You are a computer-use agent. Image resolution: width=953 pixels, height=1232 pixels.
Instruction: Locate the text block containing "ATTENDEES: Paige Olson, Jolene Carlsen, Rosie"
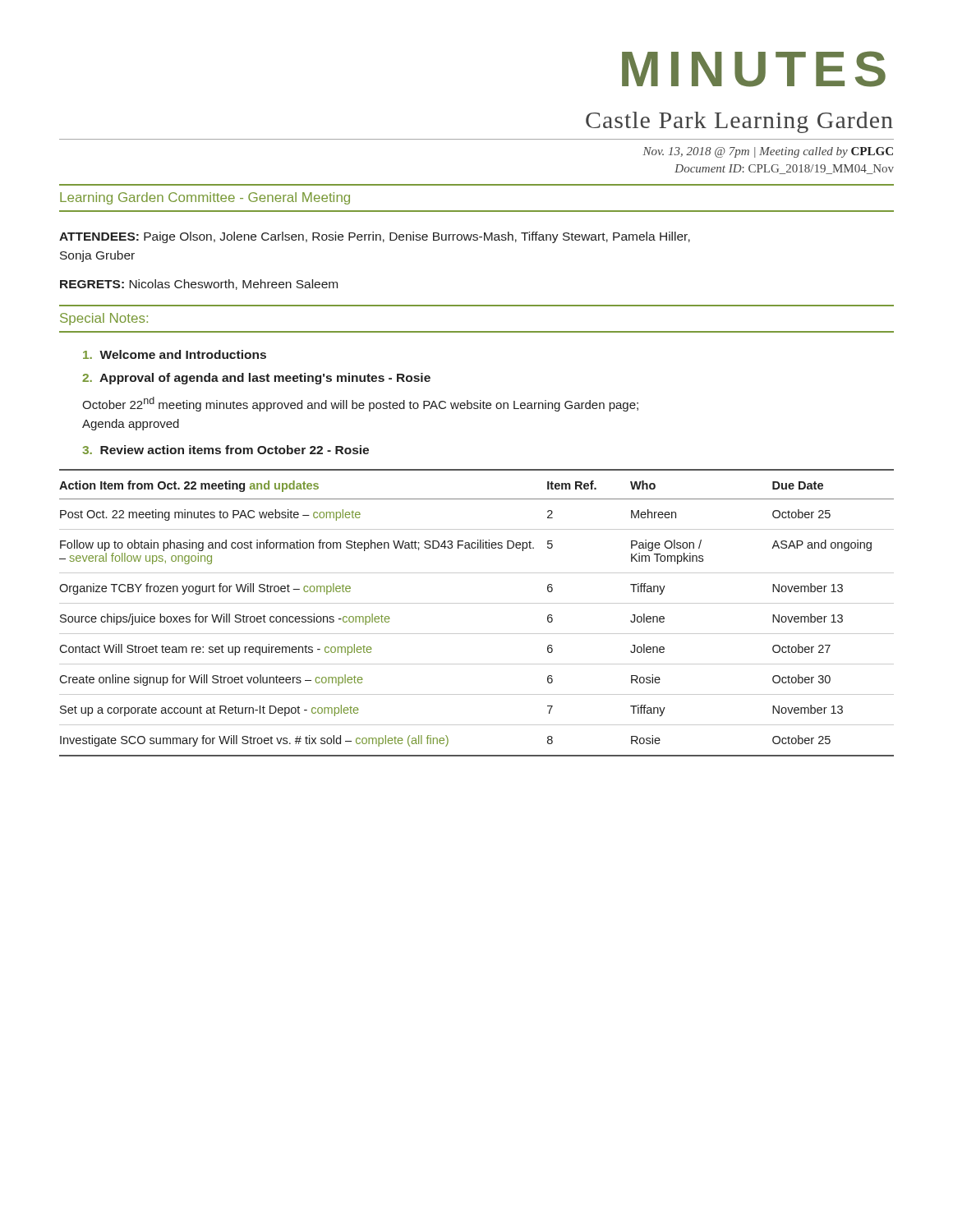[x=375, y=246]
